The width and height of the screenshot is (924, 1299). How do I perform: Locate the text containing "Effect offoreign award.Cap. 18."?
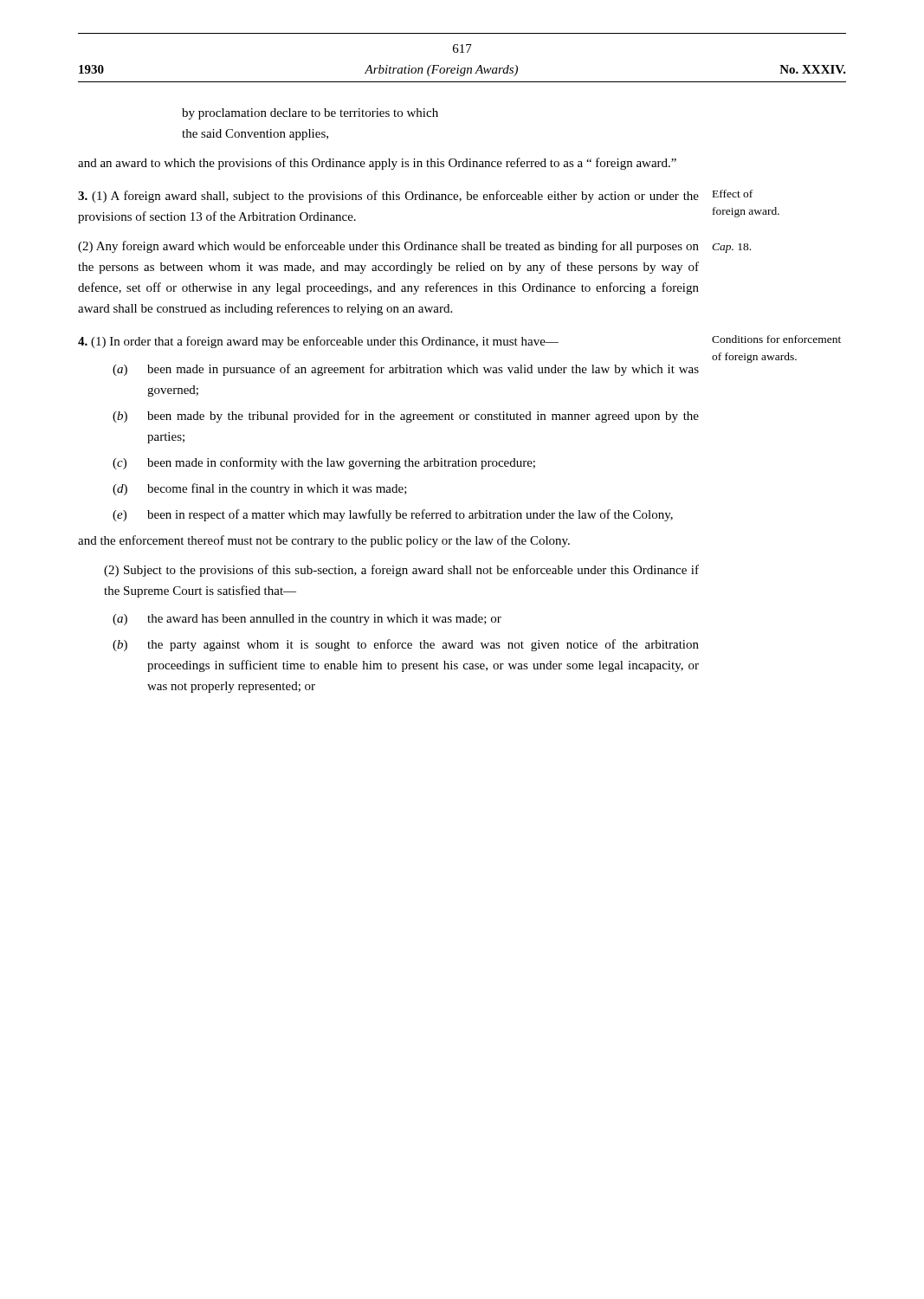coord(746,220)
